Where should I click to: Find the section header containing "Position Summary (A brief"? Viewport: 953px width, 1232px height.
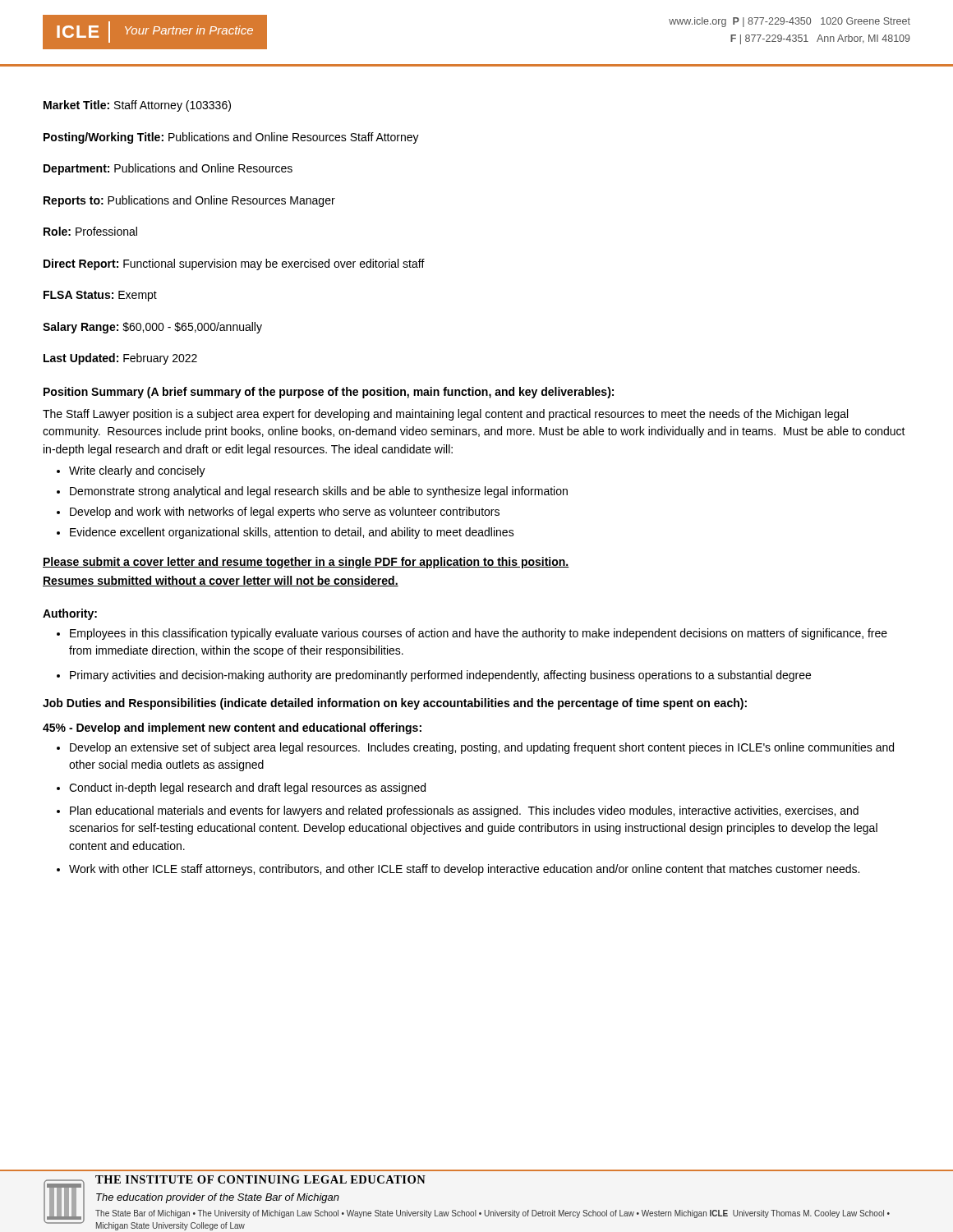(329, 391)
